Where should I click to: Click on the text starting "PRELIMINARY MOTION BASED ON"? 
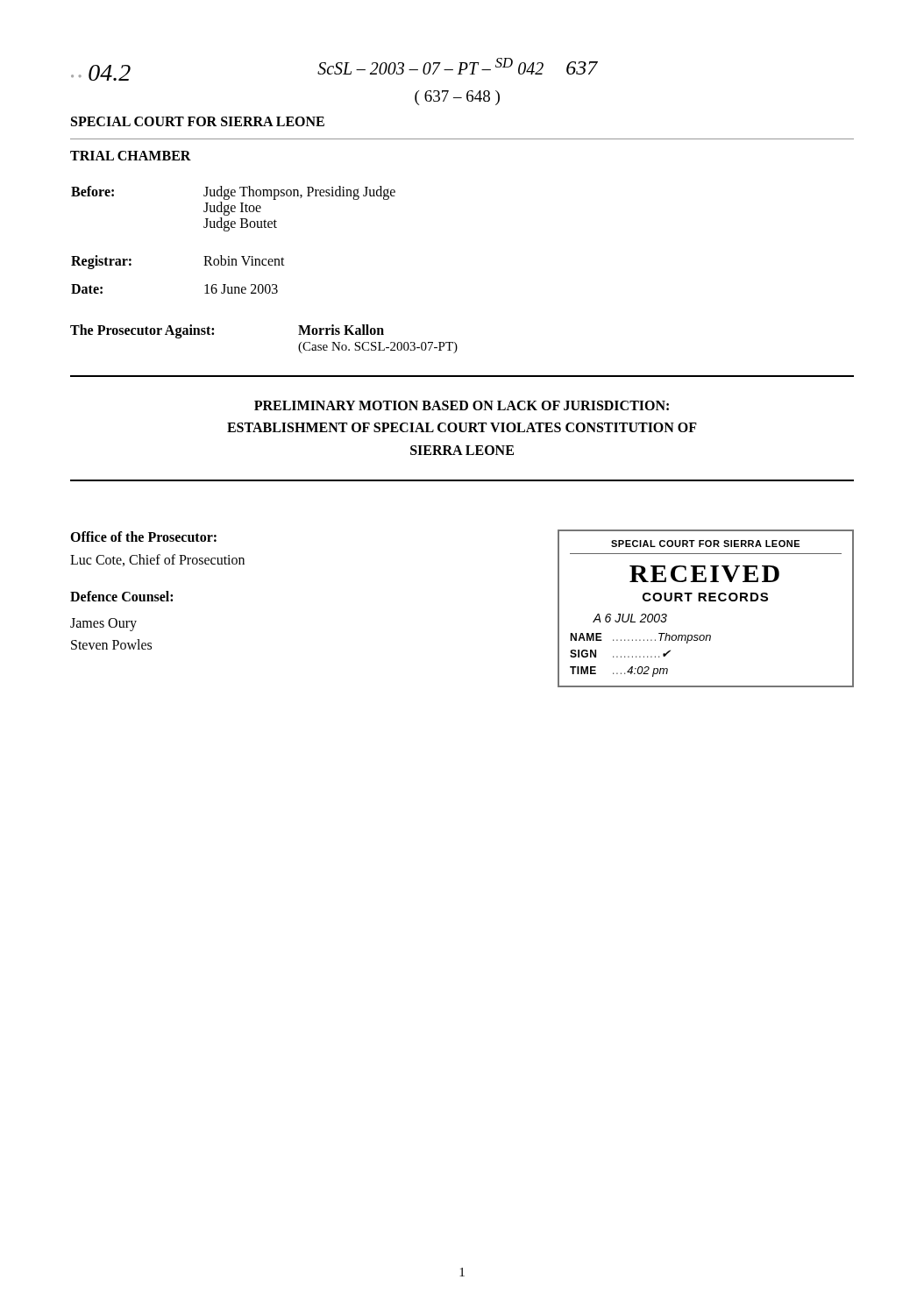462,428
